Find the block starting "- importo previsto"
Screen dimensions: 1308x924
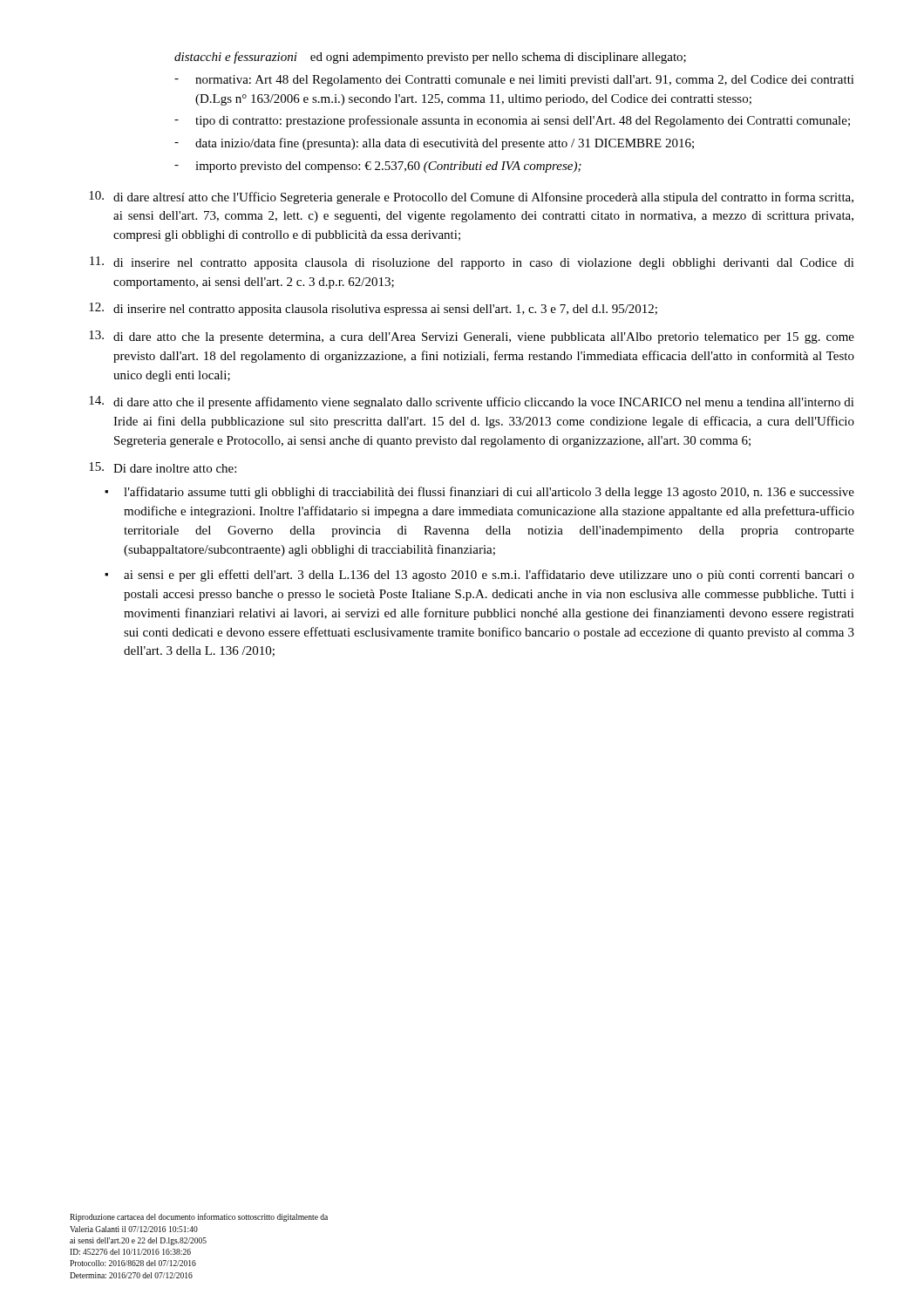pyautogui.click(x=514, y=166)
